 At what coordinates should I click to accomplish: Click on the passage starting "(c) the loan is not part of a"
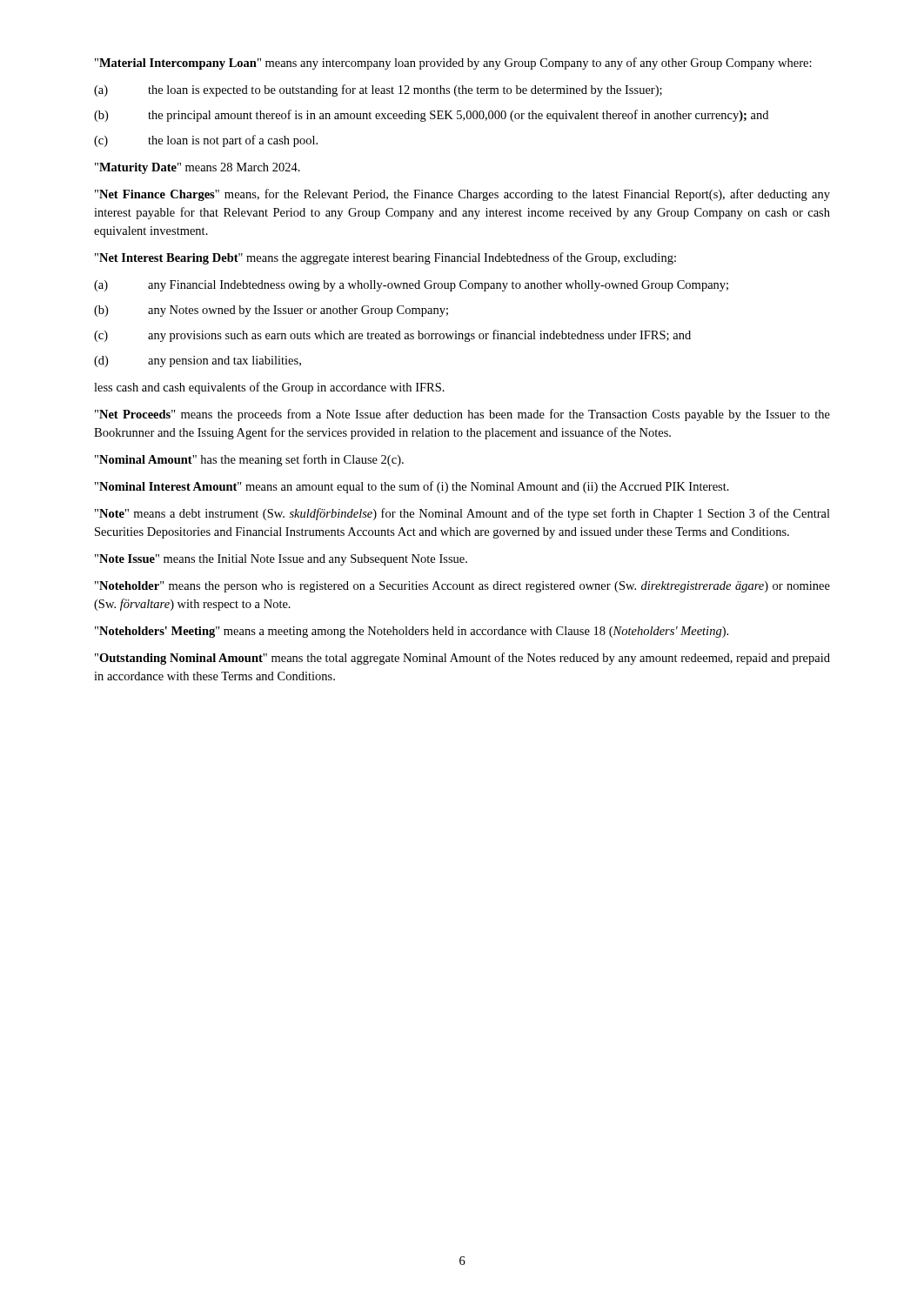click(206, 141)
